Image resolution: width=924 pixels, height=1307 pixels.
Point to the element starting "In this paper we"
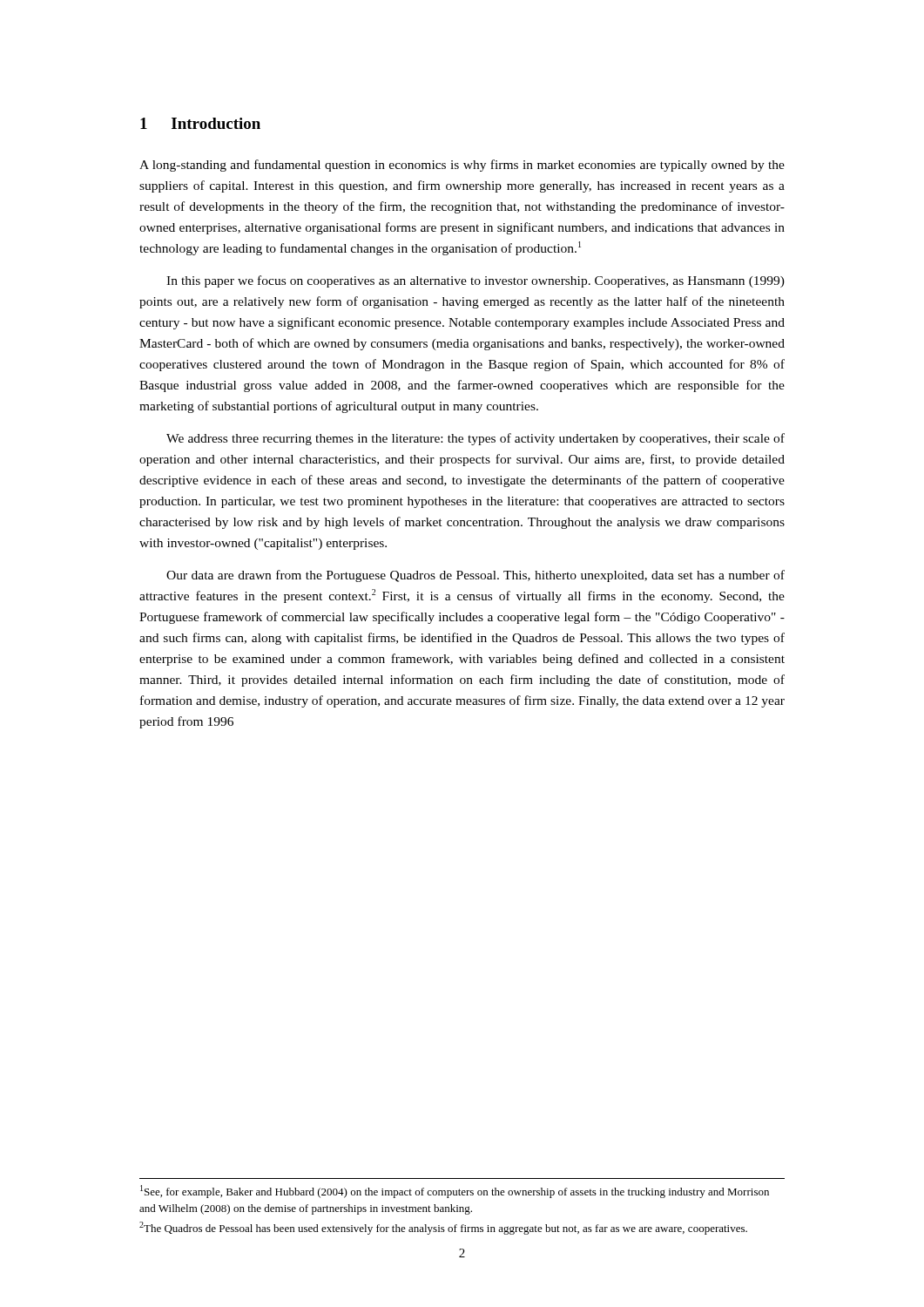[x=462, y=343]
